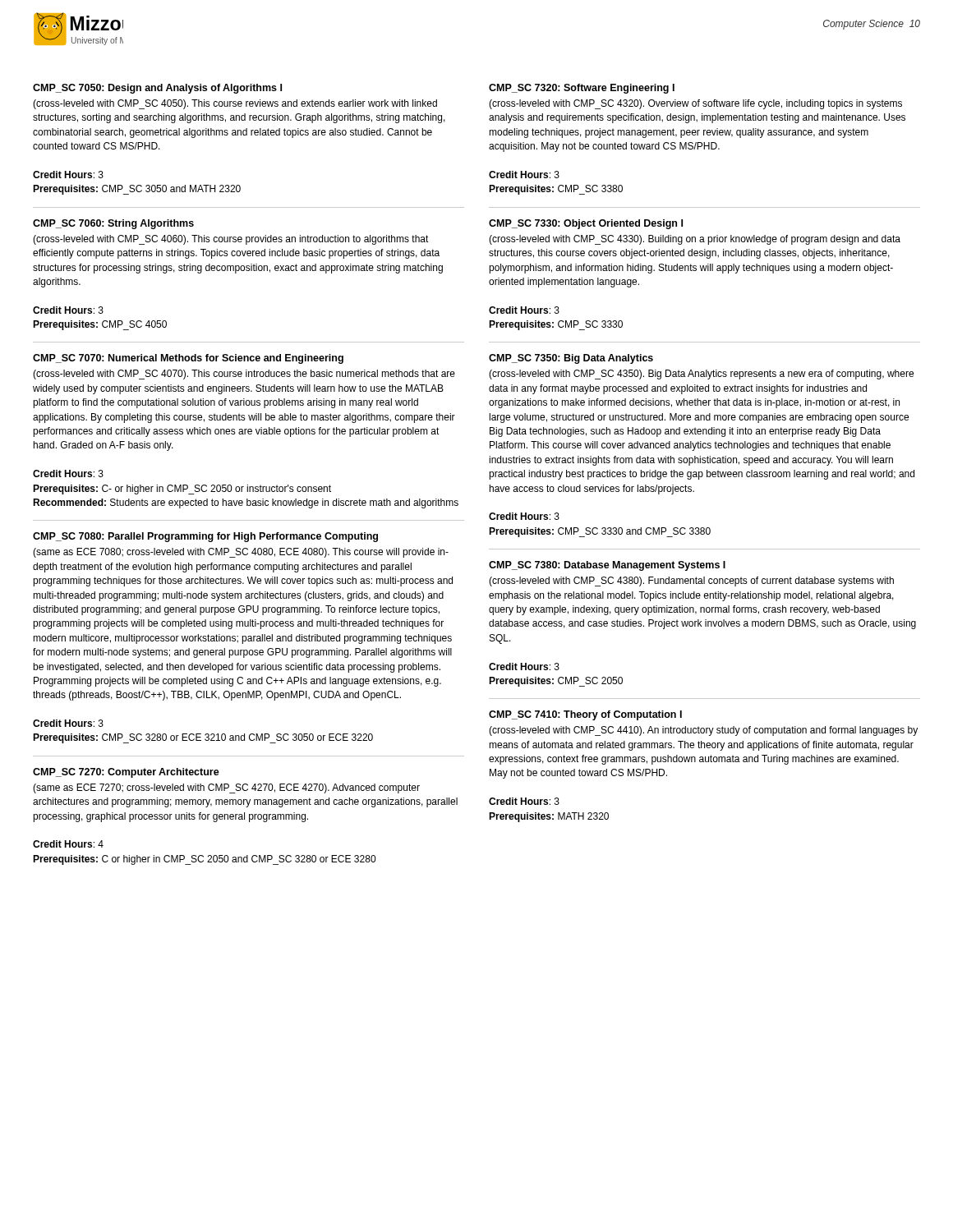Image resolution: width=953 pixels, height=1232 pixels.
Task: Select the text block with the text "(cross-leveled with CMP_SC 4070). This course introduces the"
Action: [246, 438]
